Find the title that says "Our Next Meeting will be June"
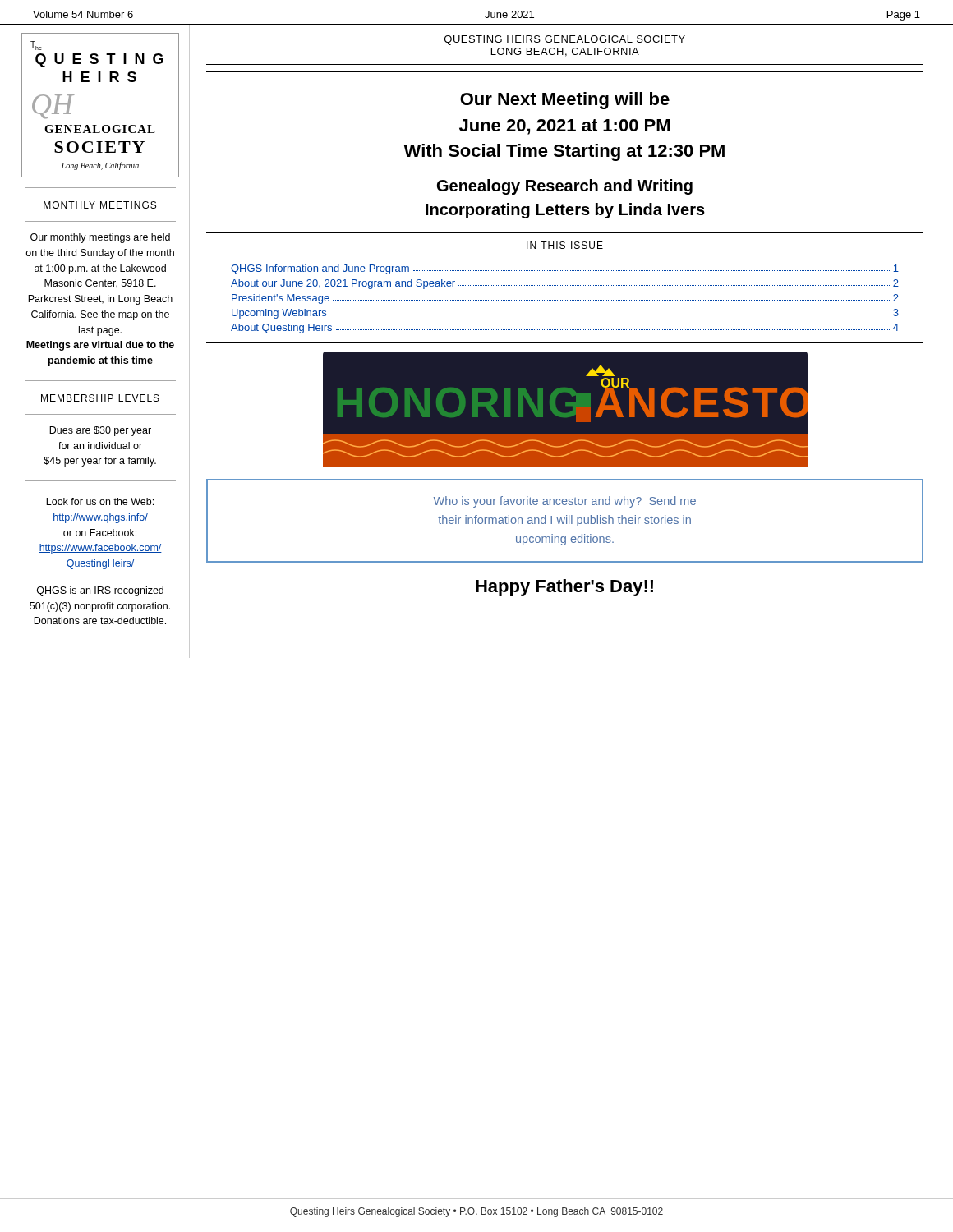Screen dimensions: 1232x953 click(565, 125)
